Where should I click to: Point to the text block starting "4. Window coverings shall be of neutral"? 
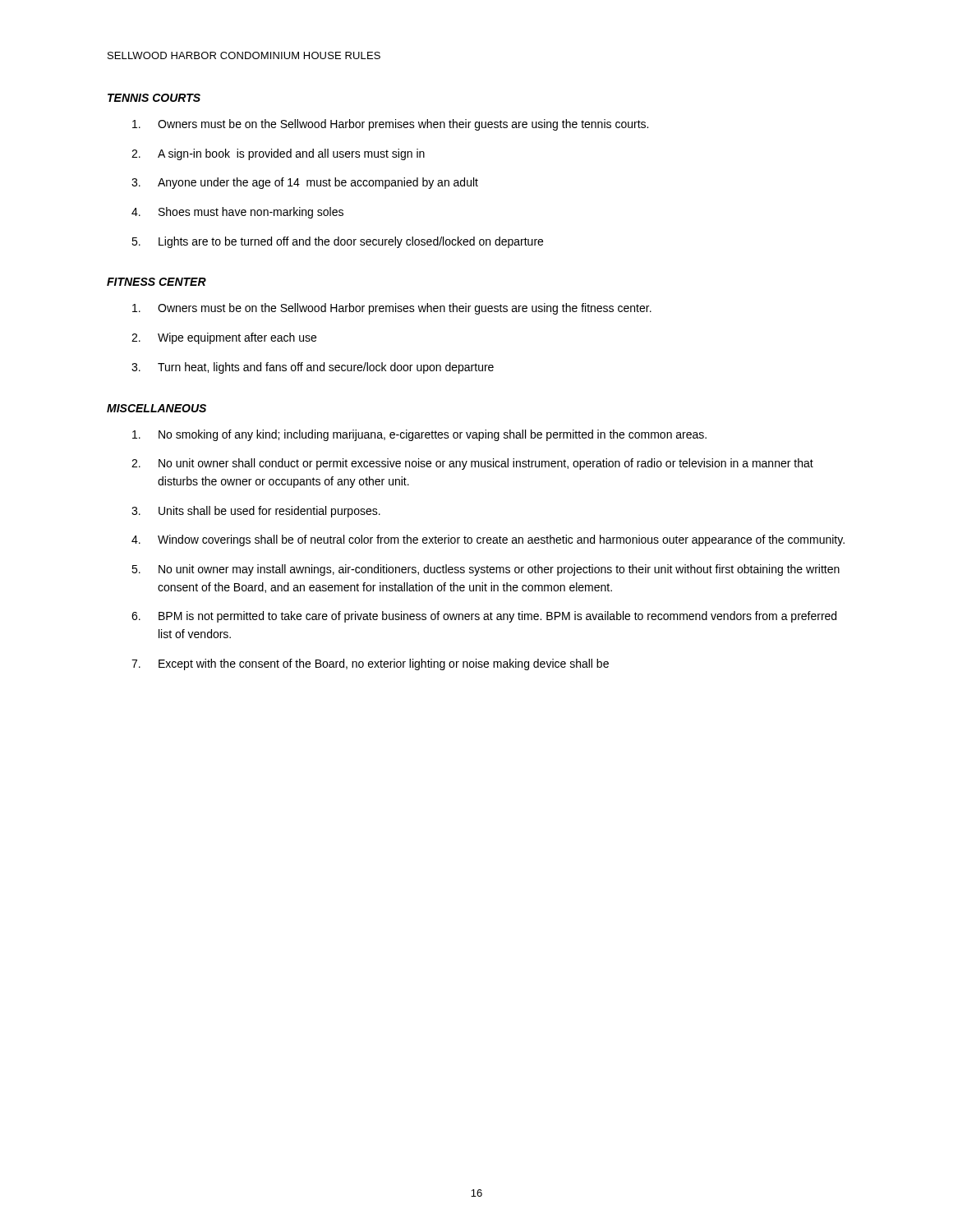pyautogui.click(x=488, y=541)
